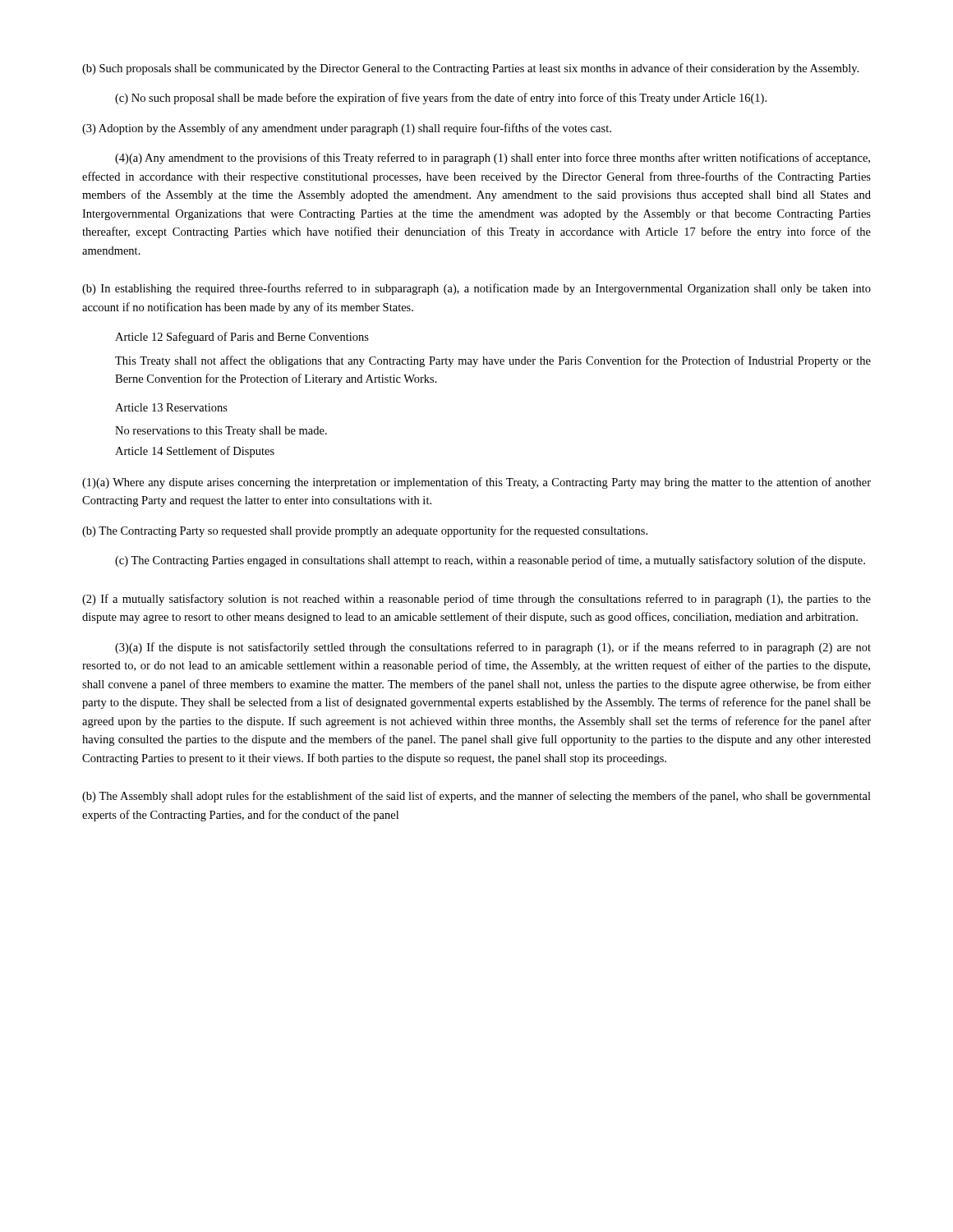Select the text block that reads "(b) The Contracting Party"
The height and width of the screenshot is (1232, 953).
[x=365, y=530]
